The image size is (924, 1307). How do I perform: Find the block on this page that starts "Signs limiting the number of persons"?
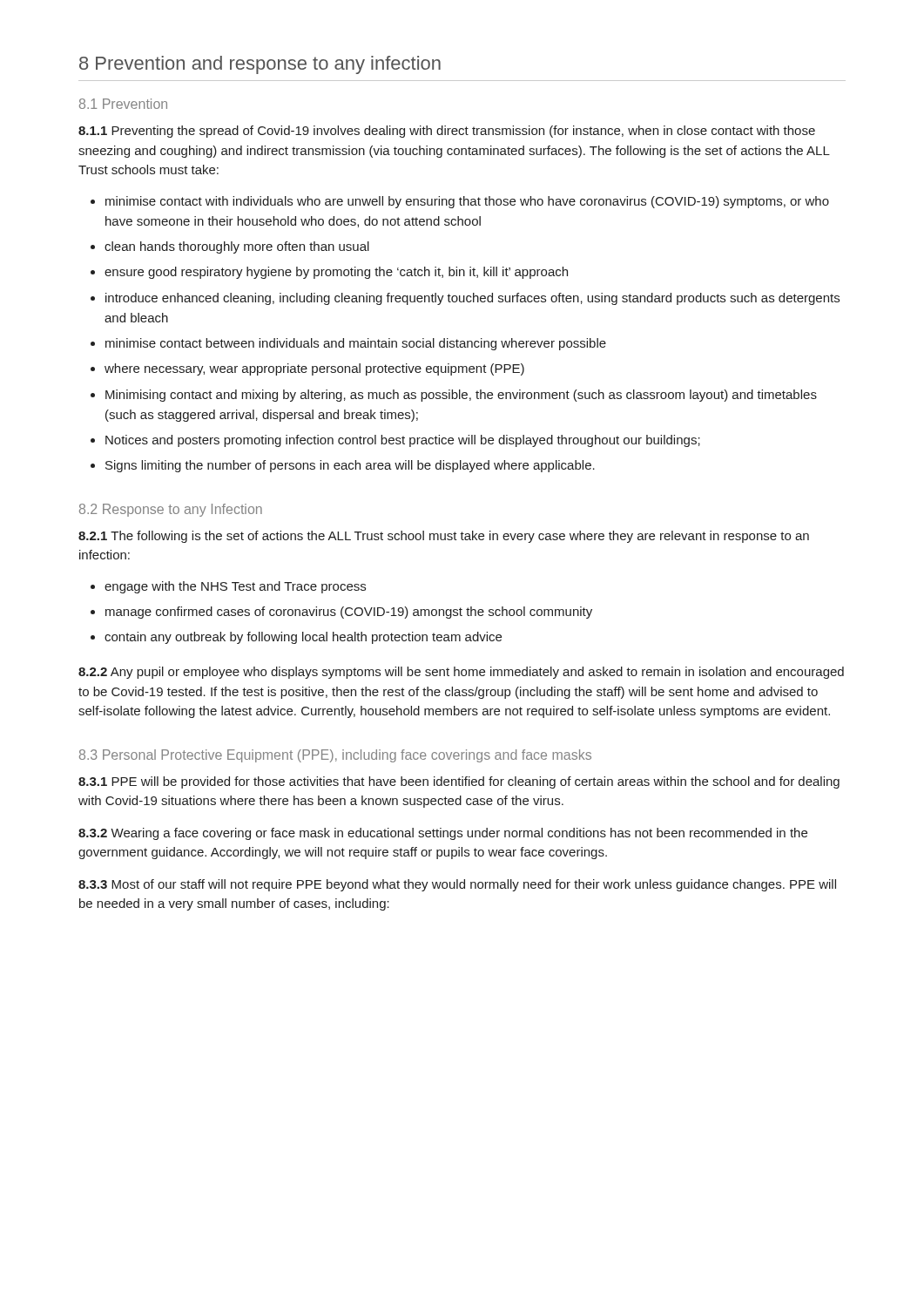tap(350, 465)
